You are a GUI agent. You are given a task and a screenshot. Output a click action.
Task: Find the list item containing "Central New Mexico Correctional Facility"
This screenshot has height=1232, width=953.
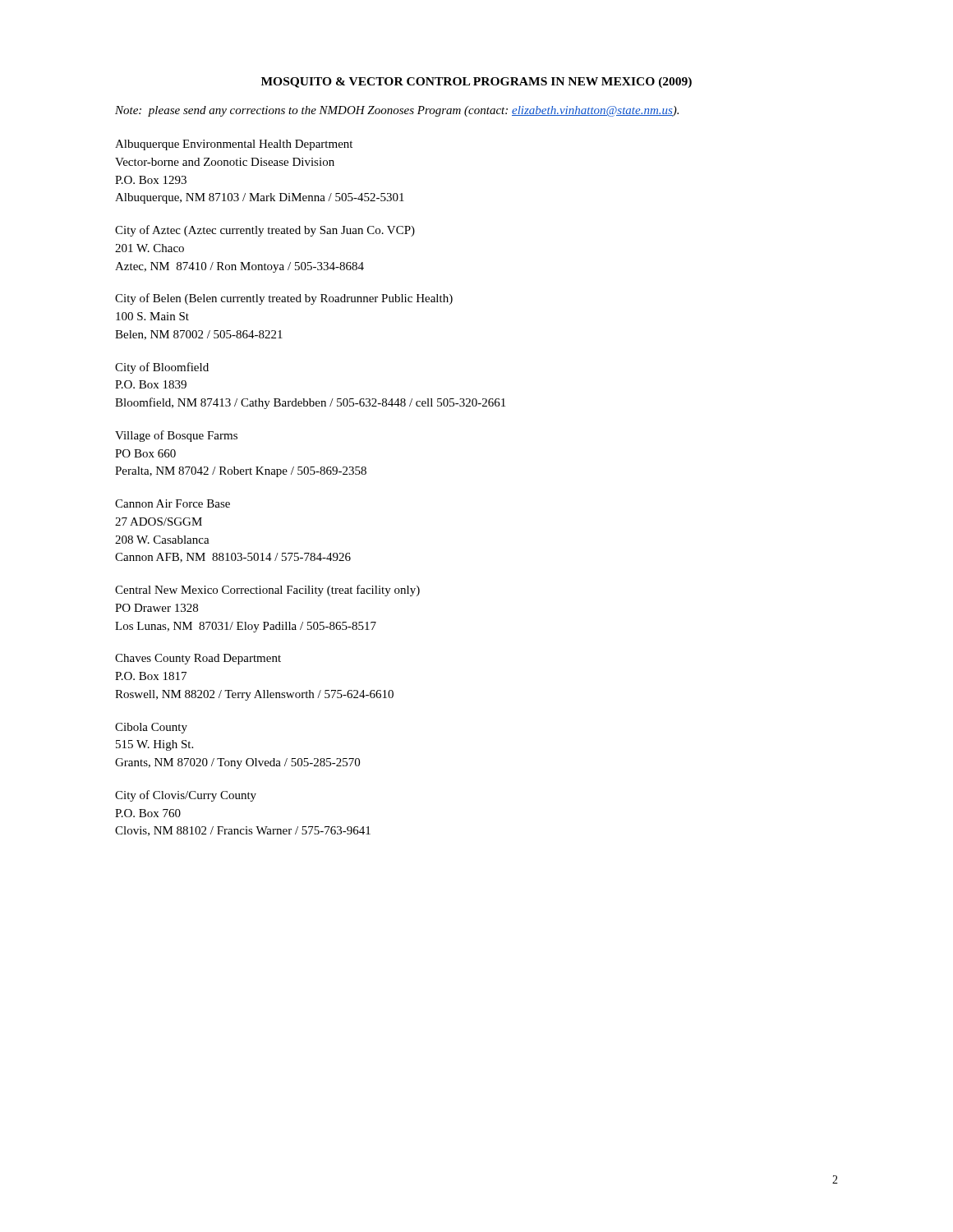tap(267, 591)
